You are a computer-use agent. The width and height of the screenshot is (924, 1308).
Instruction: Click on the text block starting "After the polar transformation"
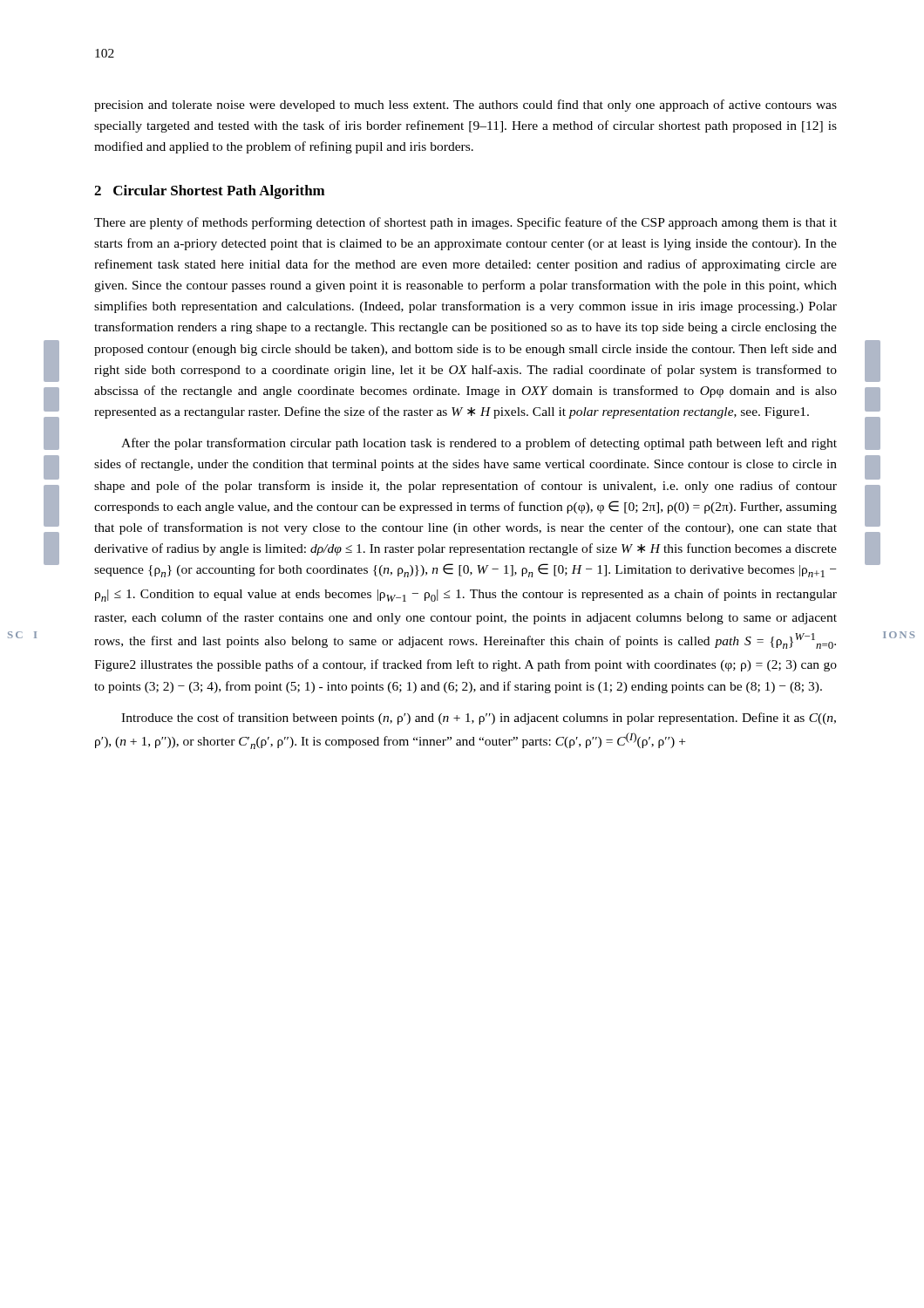coord(466,564)
